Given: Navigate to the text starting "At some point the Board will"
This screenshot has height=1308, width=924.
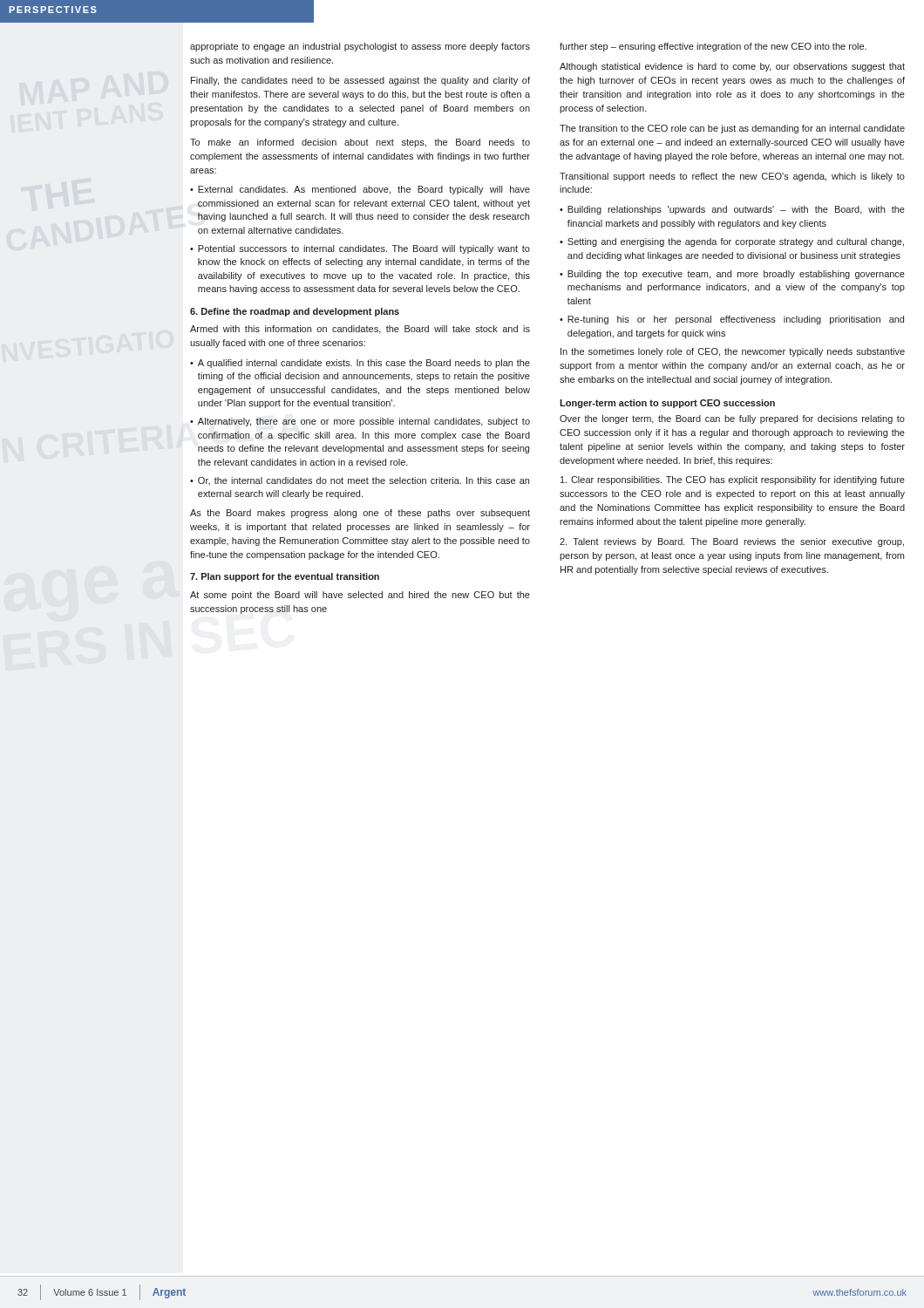Looking at the screenshot, I should 360,602.
